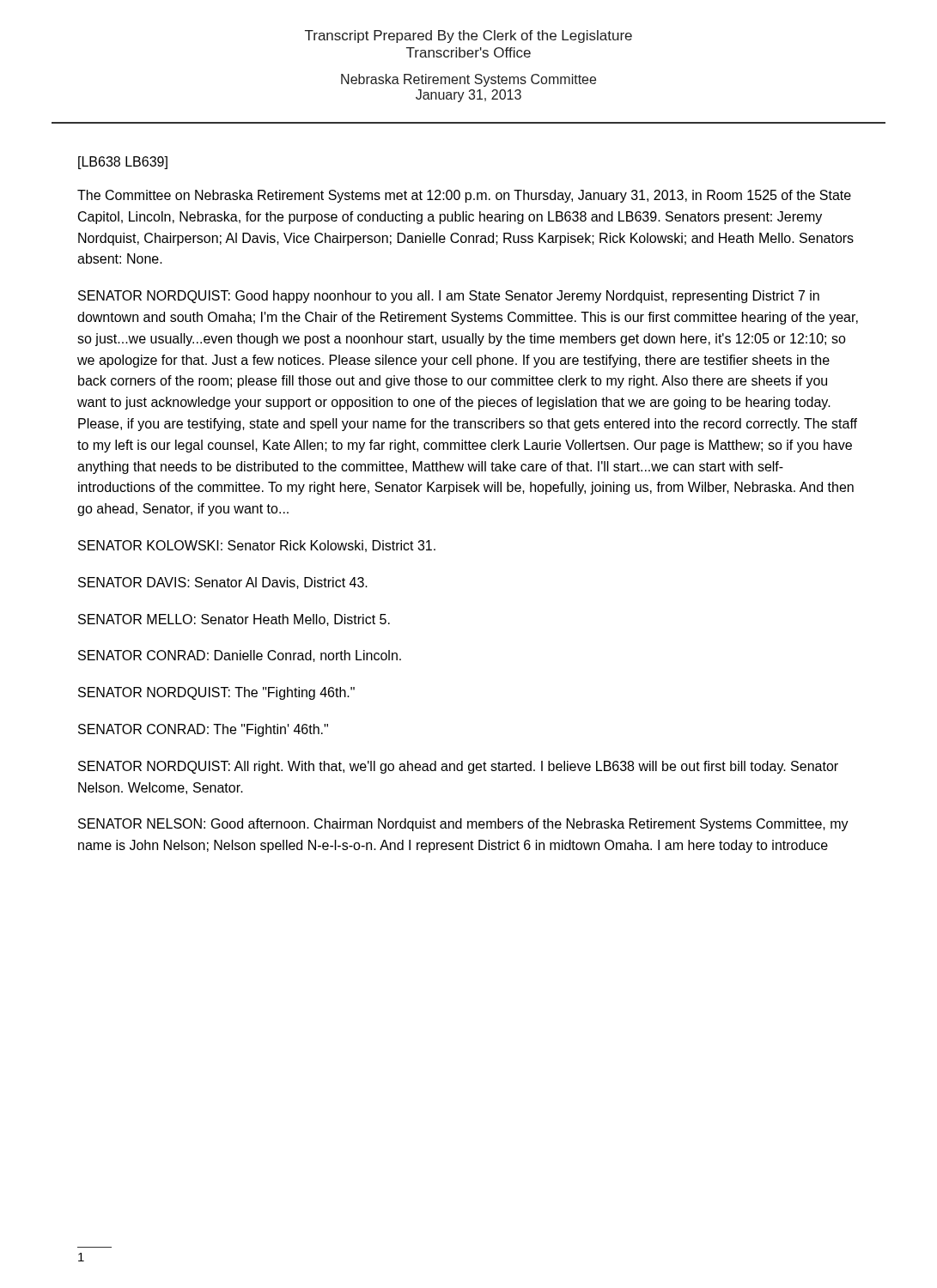This screenshot has height=1288, width=937.
Task: Select the text starting "SENATOR NORDQUIST: The "Fighting 46th.""
Action: click(216, 693)
